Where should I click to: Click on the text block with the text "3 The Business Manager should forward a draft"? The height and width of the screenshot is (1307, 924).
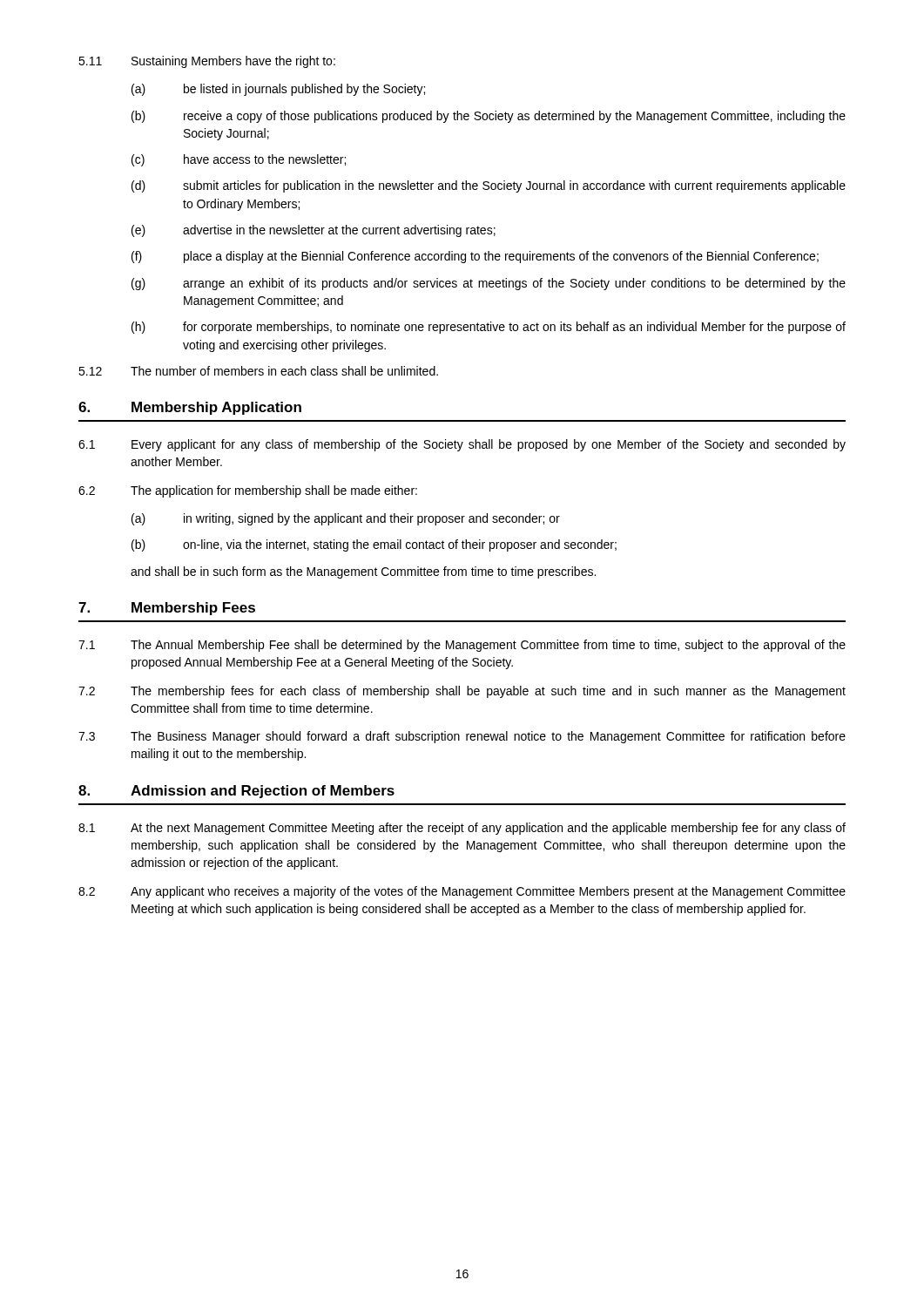click(462, 745)
